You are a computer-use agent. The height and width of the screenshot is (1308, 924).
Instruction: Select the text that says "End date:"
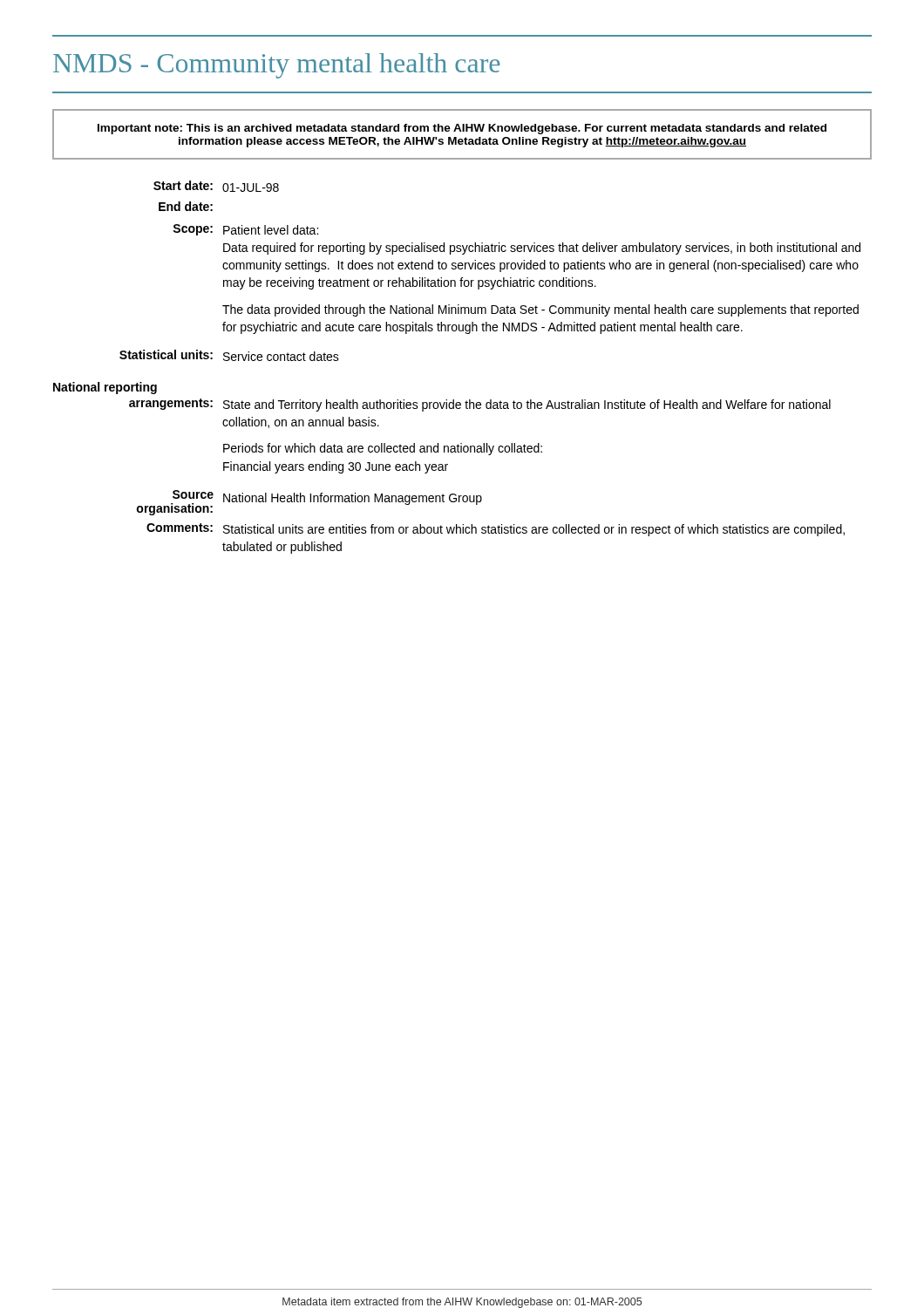tap(186, 206)
